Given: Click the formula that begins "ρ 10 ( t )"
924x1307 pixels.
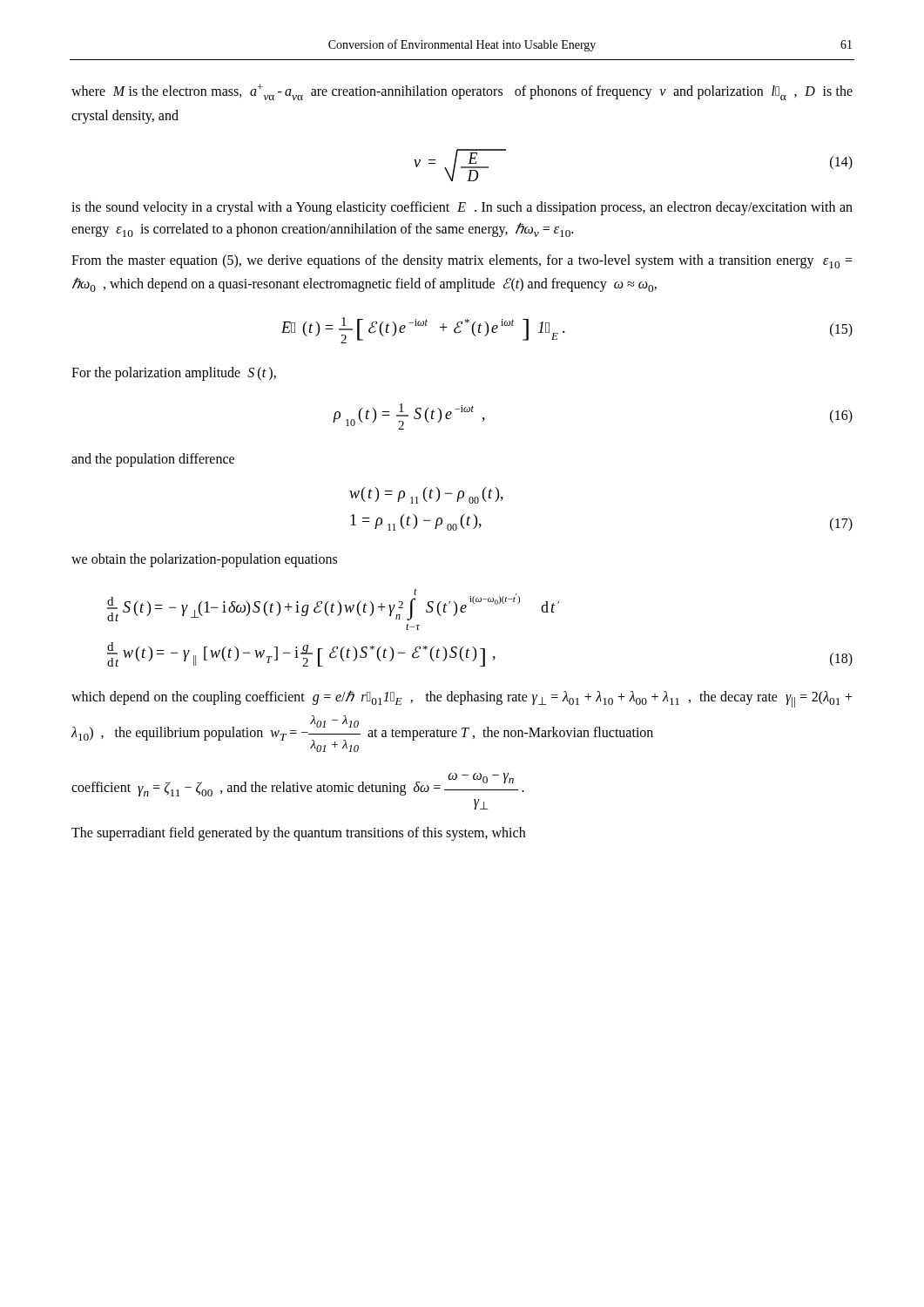Looking at the screenshot, I should point(402,416).
